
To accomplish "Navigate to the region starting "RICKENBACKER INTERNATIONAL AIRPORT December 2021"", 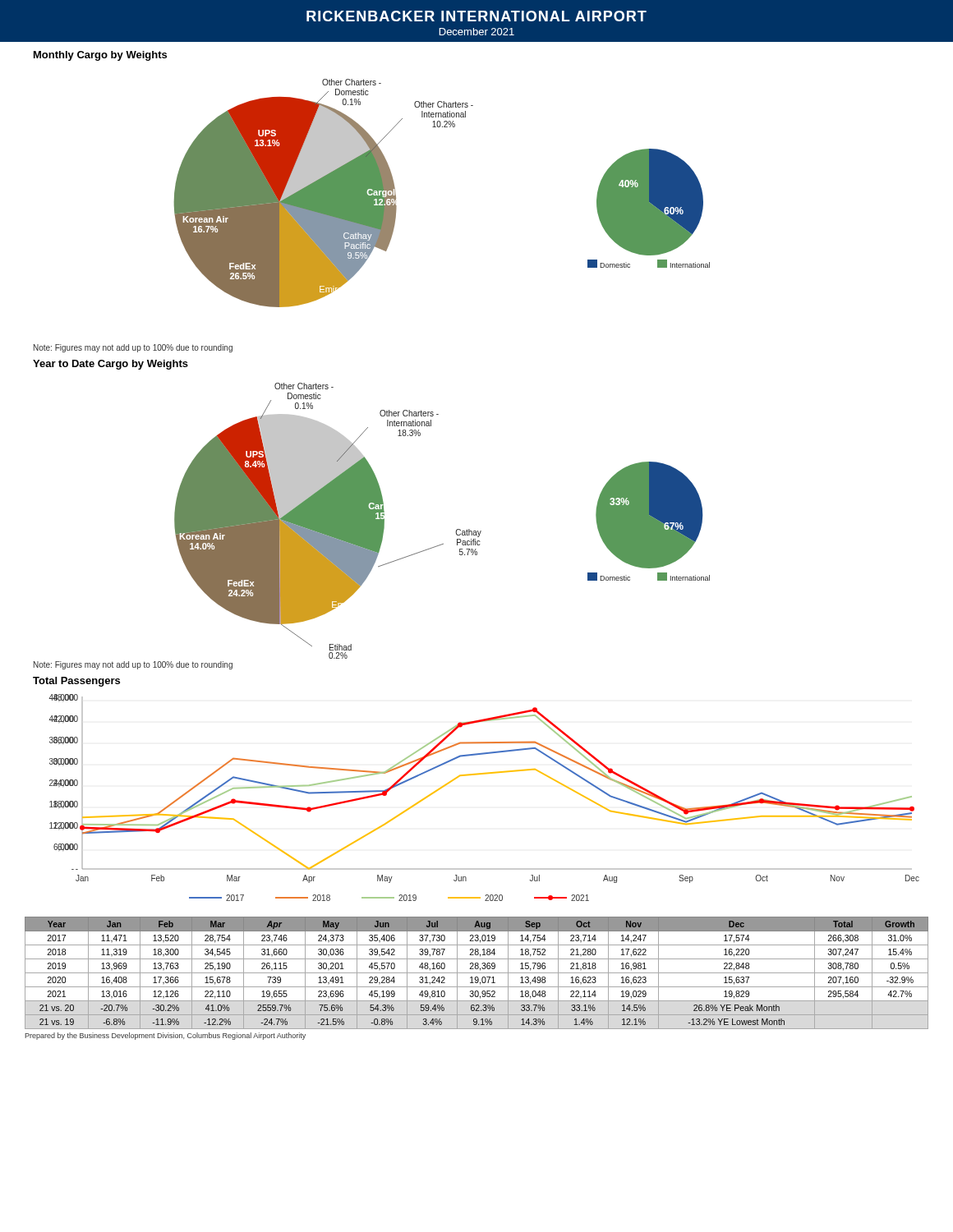I will (x=476, y=23).
